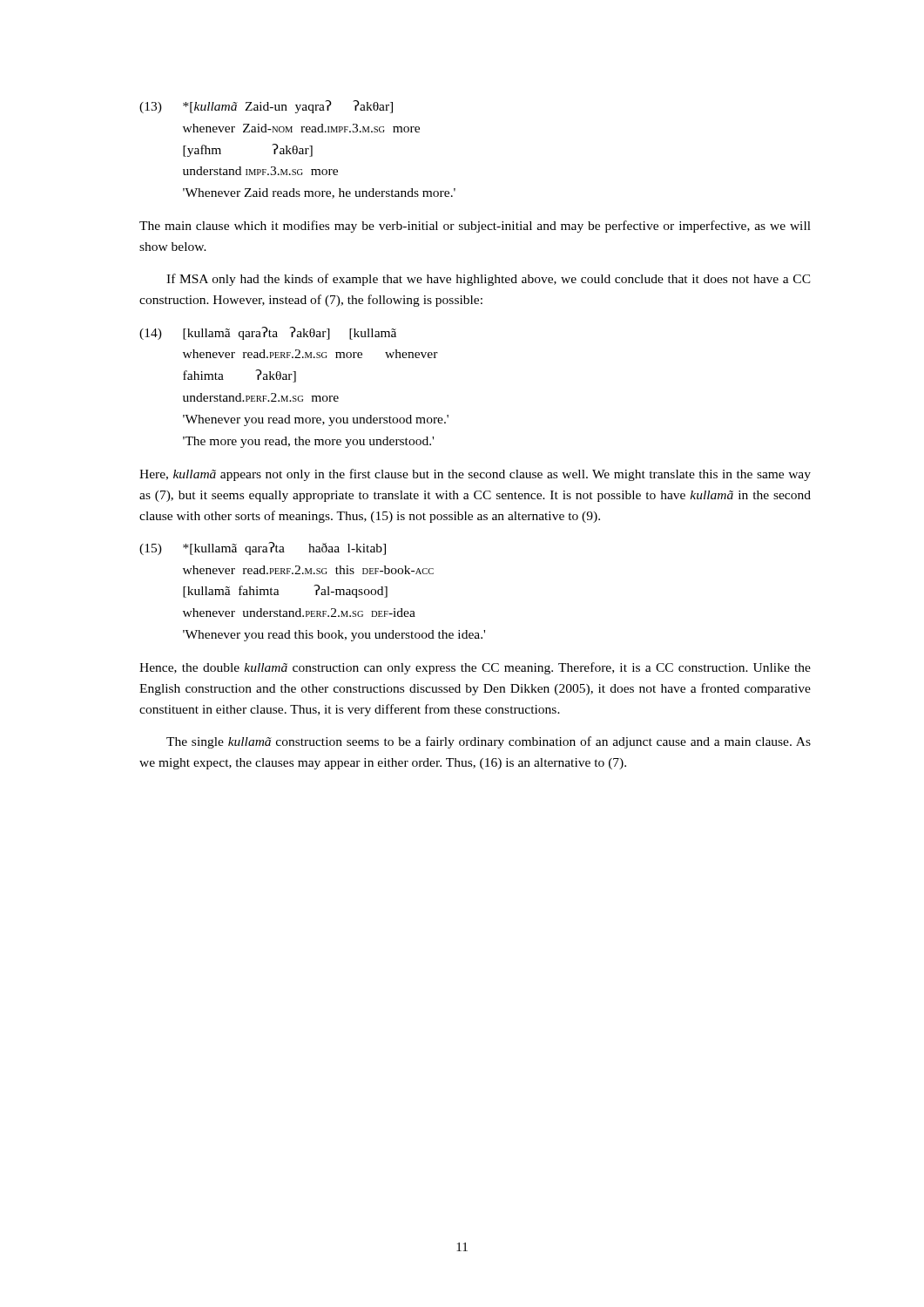Find the text block starting "The main clause which"
This screenshot has width=924, height=1307.
tap(475, 236)
